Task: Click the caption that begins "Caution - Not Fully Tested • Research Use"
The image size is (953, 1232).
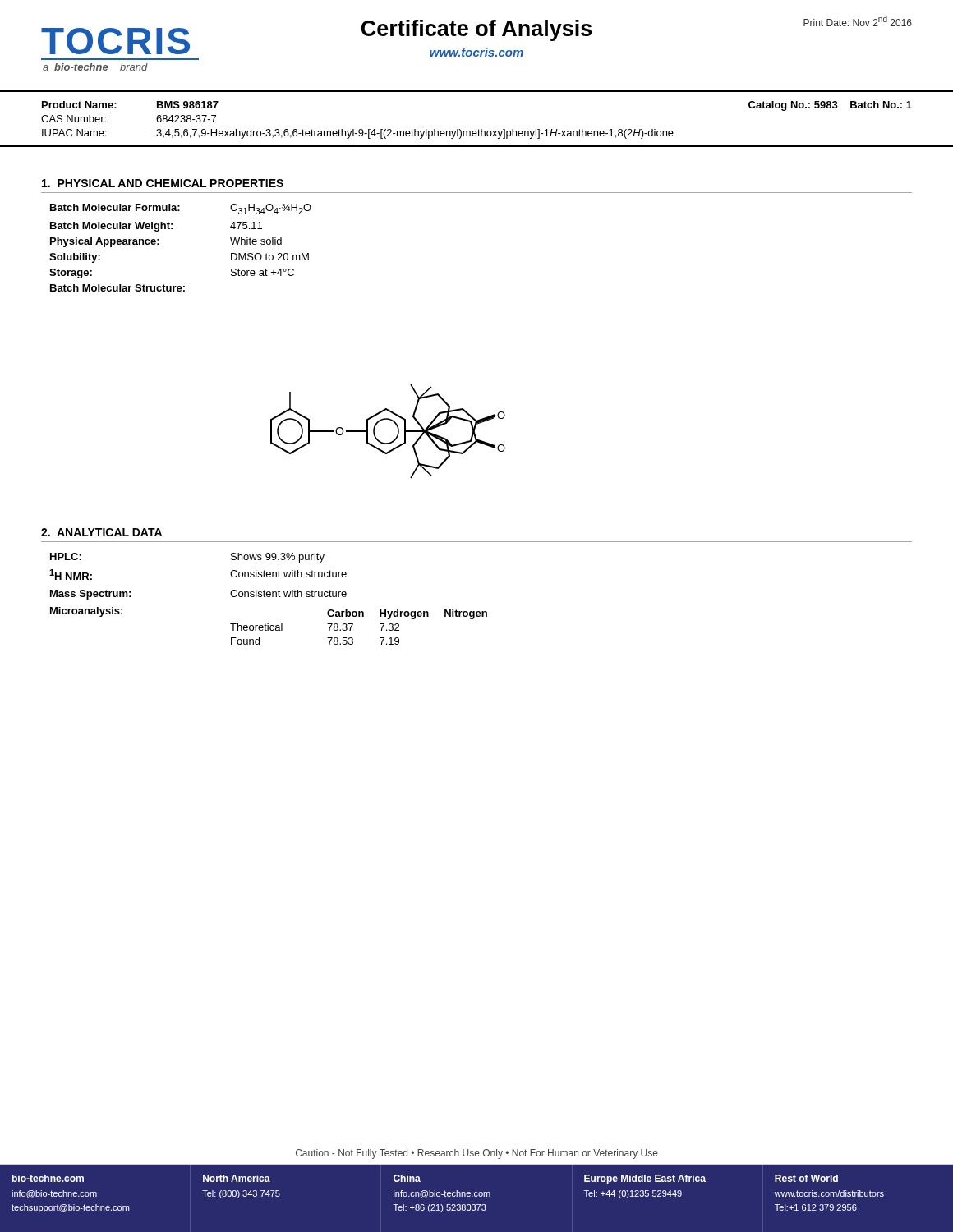Action: coord(476,1153)
